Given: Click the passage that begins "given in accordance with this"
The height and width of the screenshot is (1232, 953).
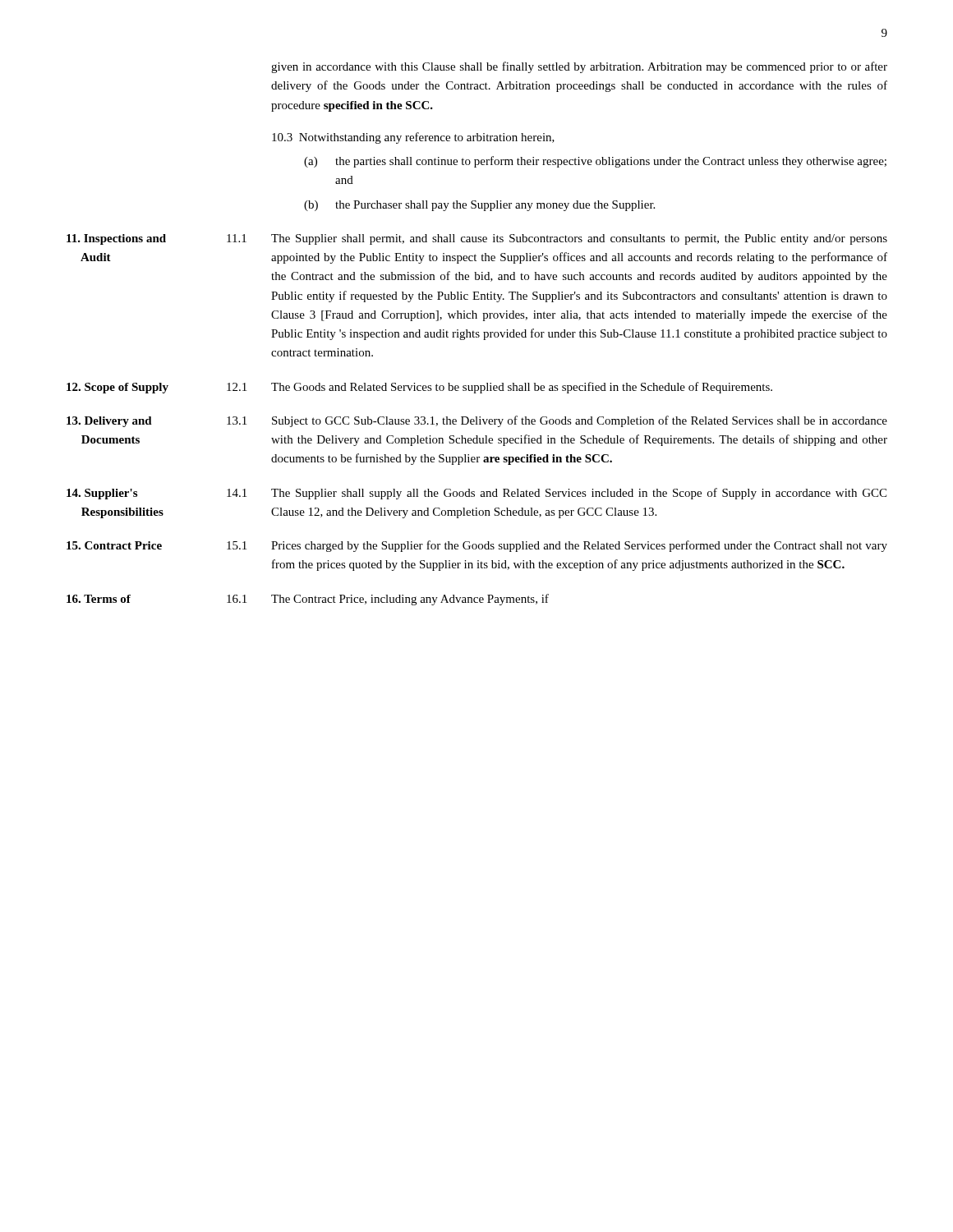Looking at the screenshot, I should 476,86.
